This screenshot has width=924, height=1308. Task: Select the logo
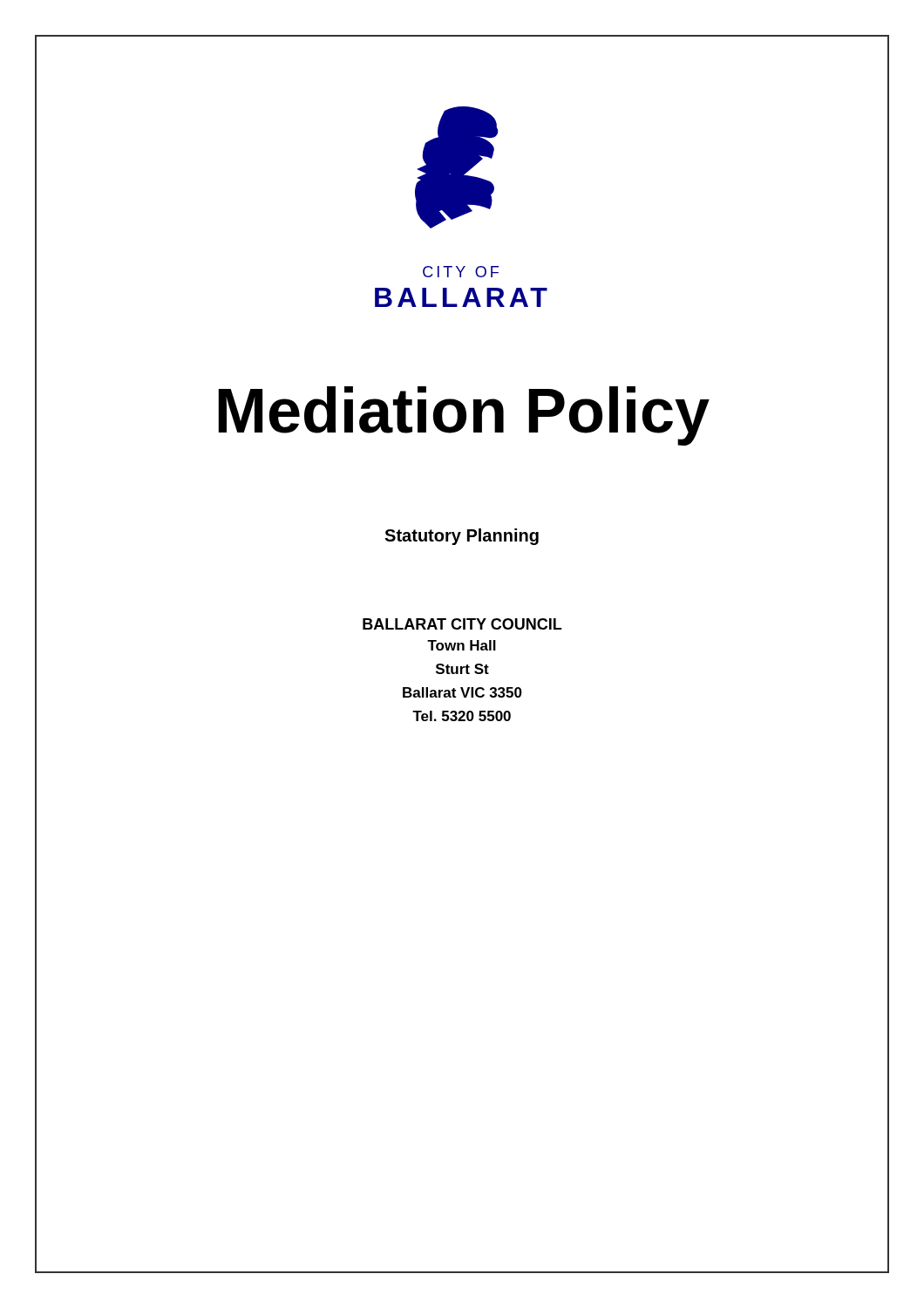click(x=462, y=210)
